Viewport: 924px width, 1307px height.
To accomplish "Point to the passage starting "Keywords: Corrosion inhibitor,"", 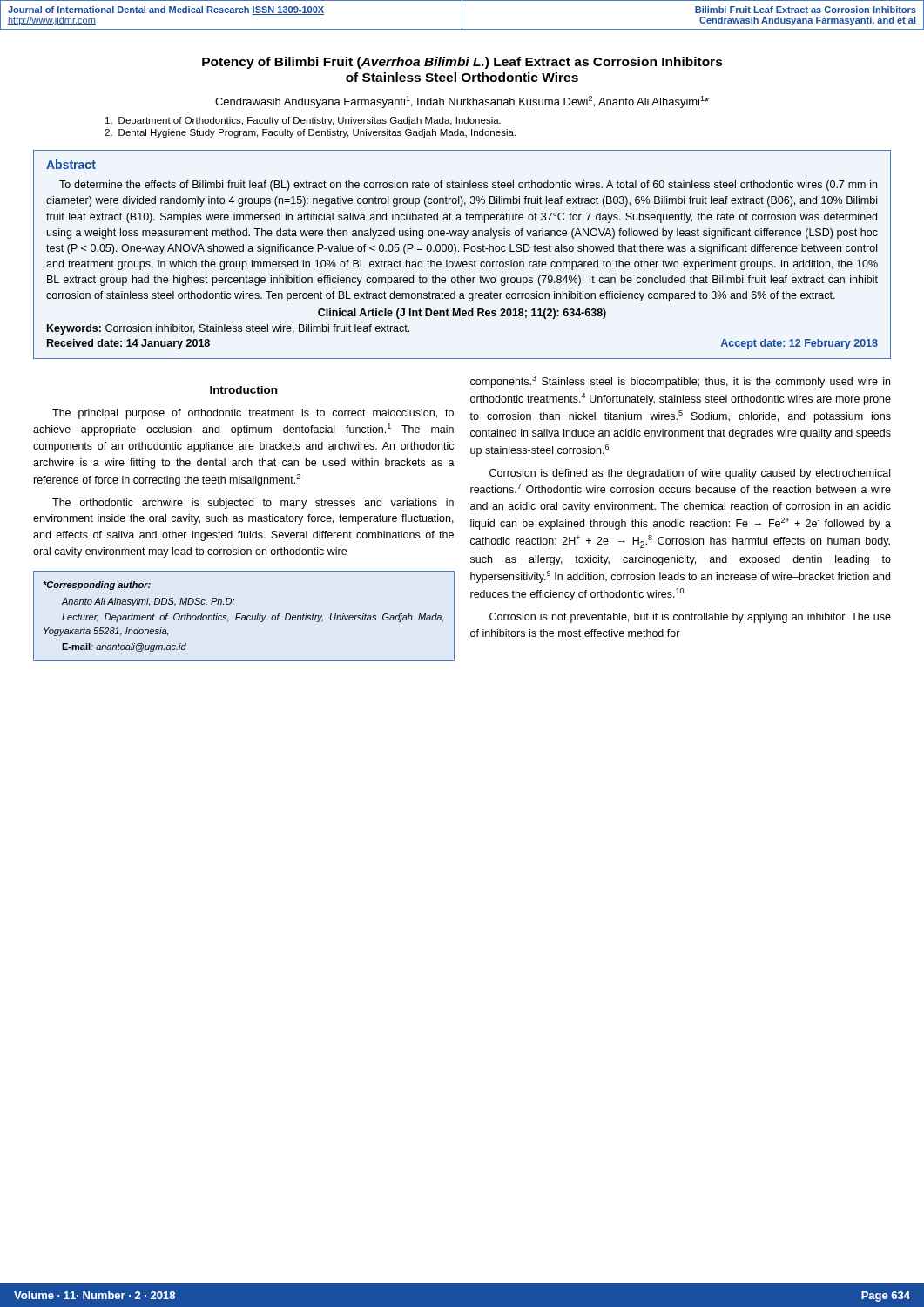I will pos(228,329).
